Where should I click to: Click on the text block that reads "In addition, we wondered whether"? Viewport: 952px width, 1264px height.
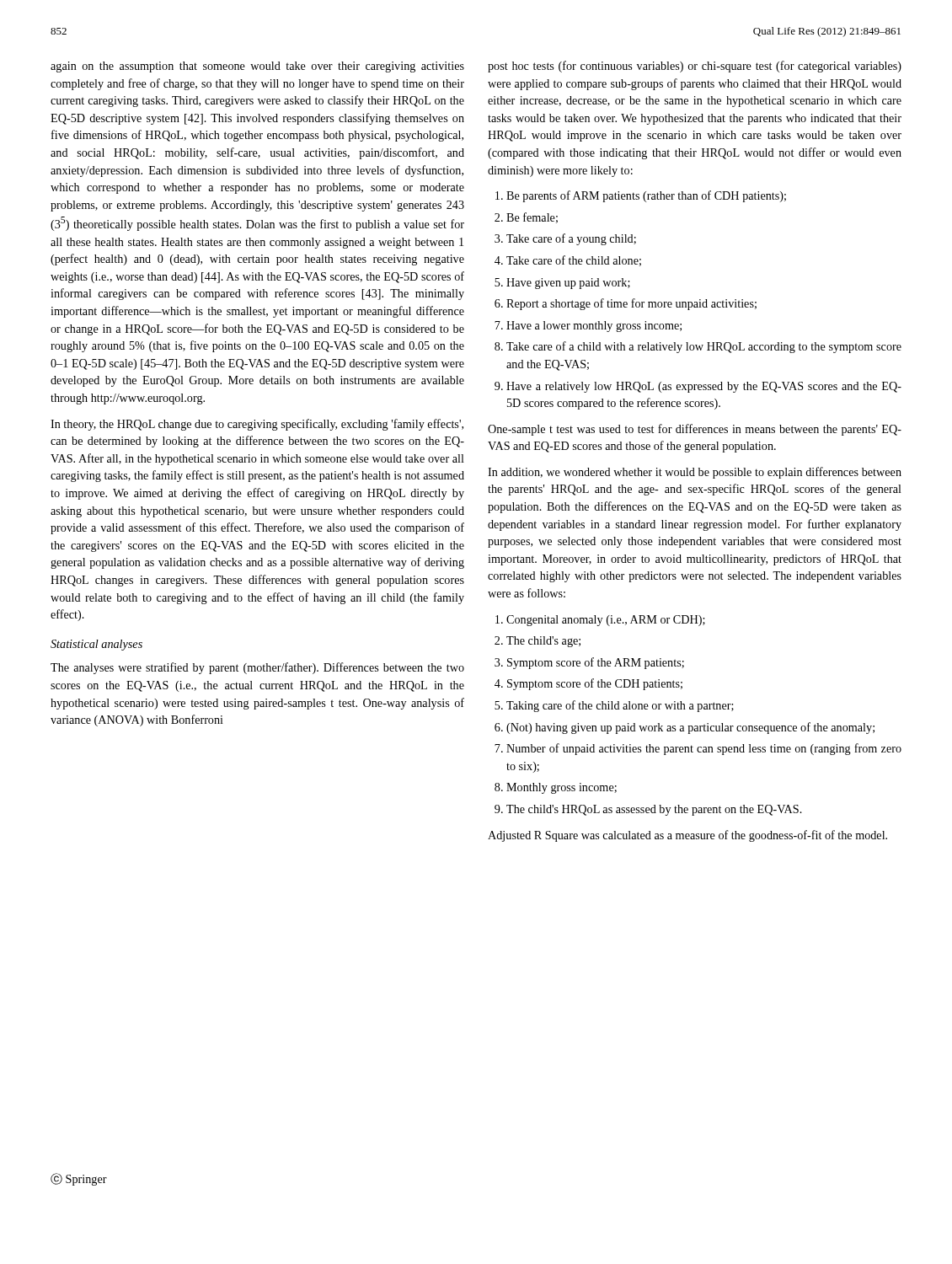click(x=695, y=533)
